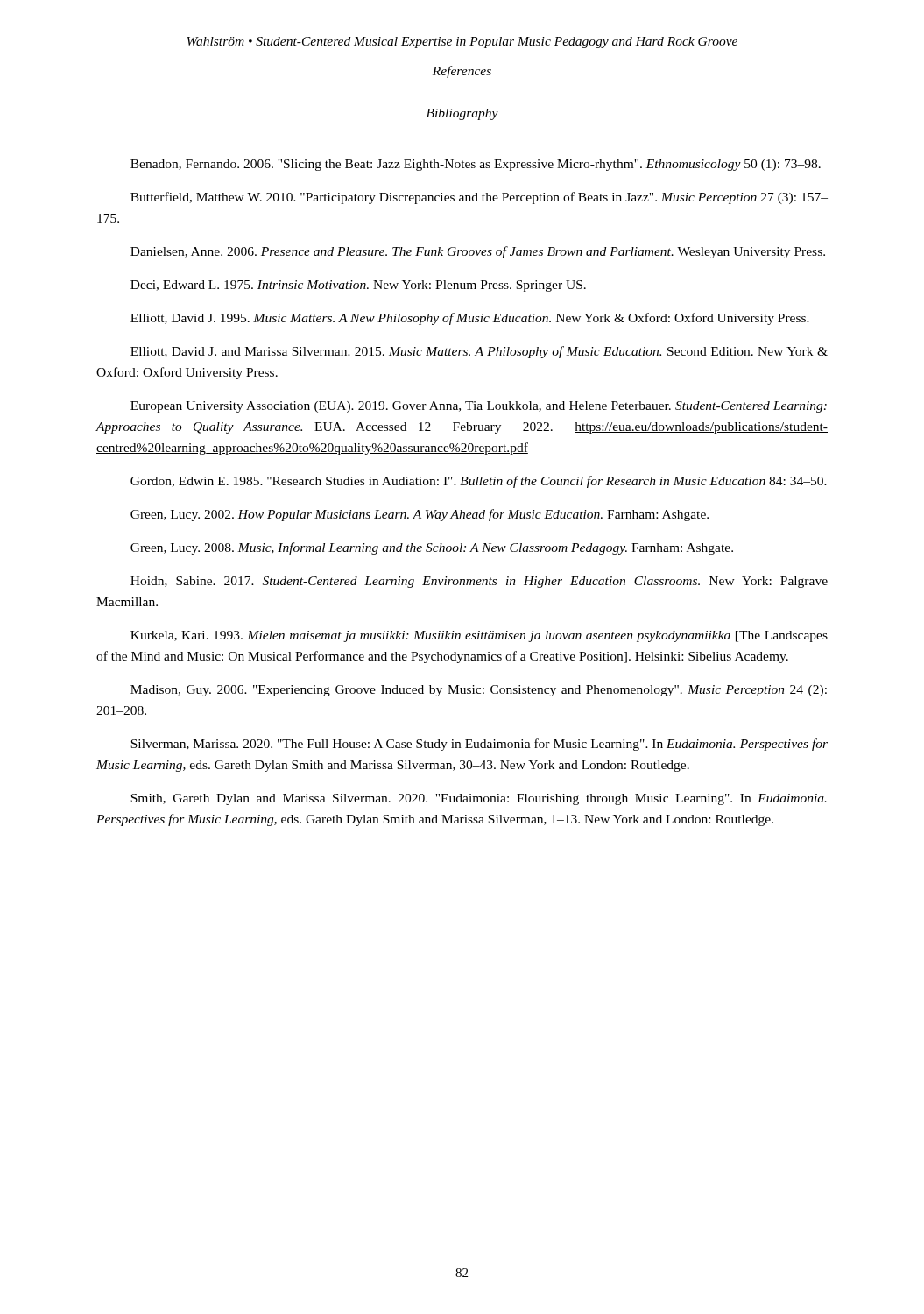Screen dimensions: 1314x924
Task: Point to the block beginning "Deci, Edward L. 1975. Intrinsic Motivation."
Action: [x=358, y=284]
